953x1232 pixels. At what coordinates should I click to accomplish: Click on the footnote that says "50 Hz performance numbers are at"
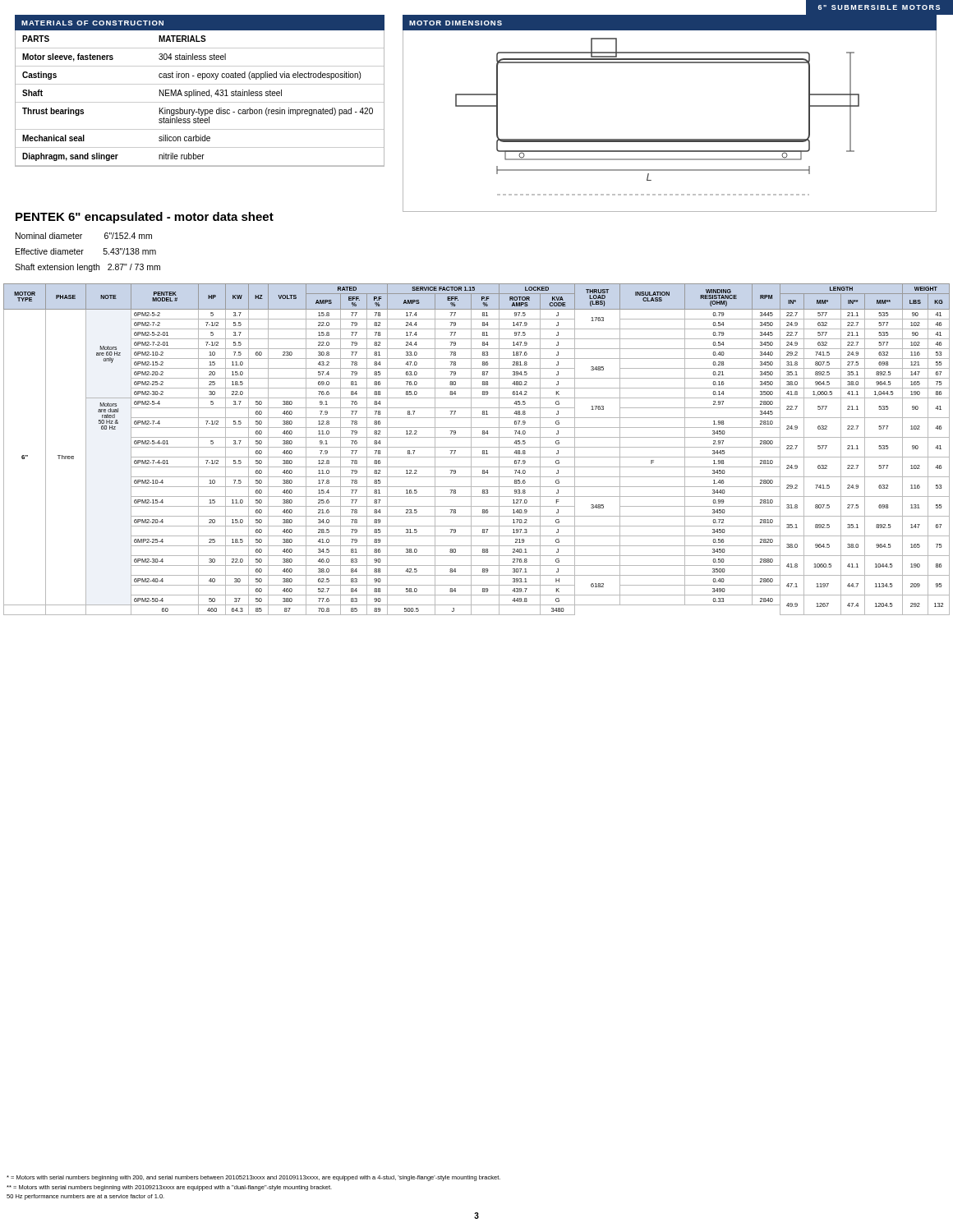click(86, 1196)
